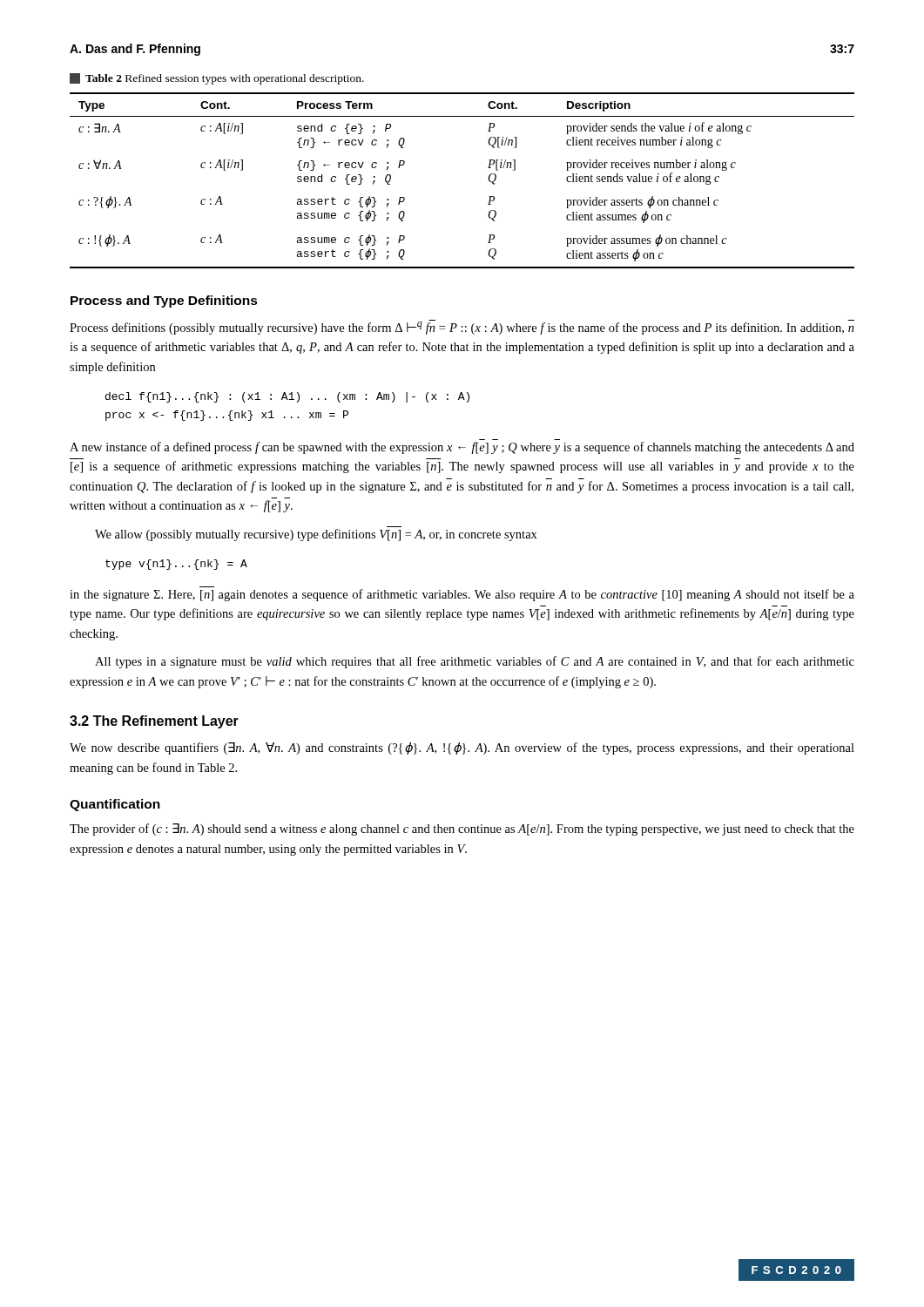Find "Process and Type Definitions" on this page
This screenshot has height=1307, width=924.
click(x=164, y=301)
